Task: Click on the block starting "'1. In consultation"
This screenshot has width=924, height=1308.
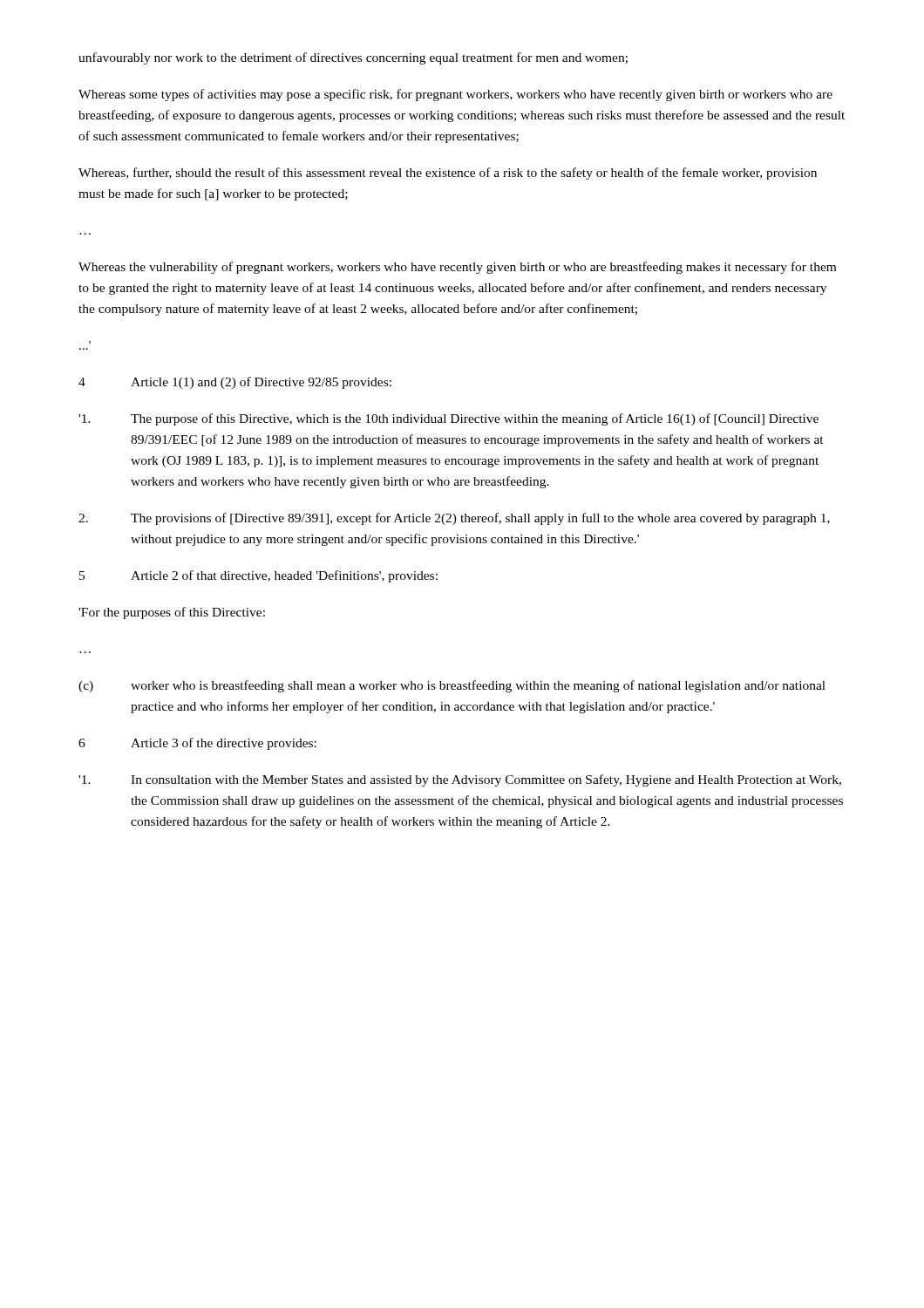Action: coord(462,801)
